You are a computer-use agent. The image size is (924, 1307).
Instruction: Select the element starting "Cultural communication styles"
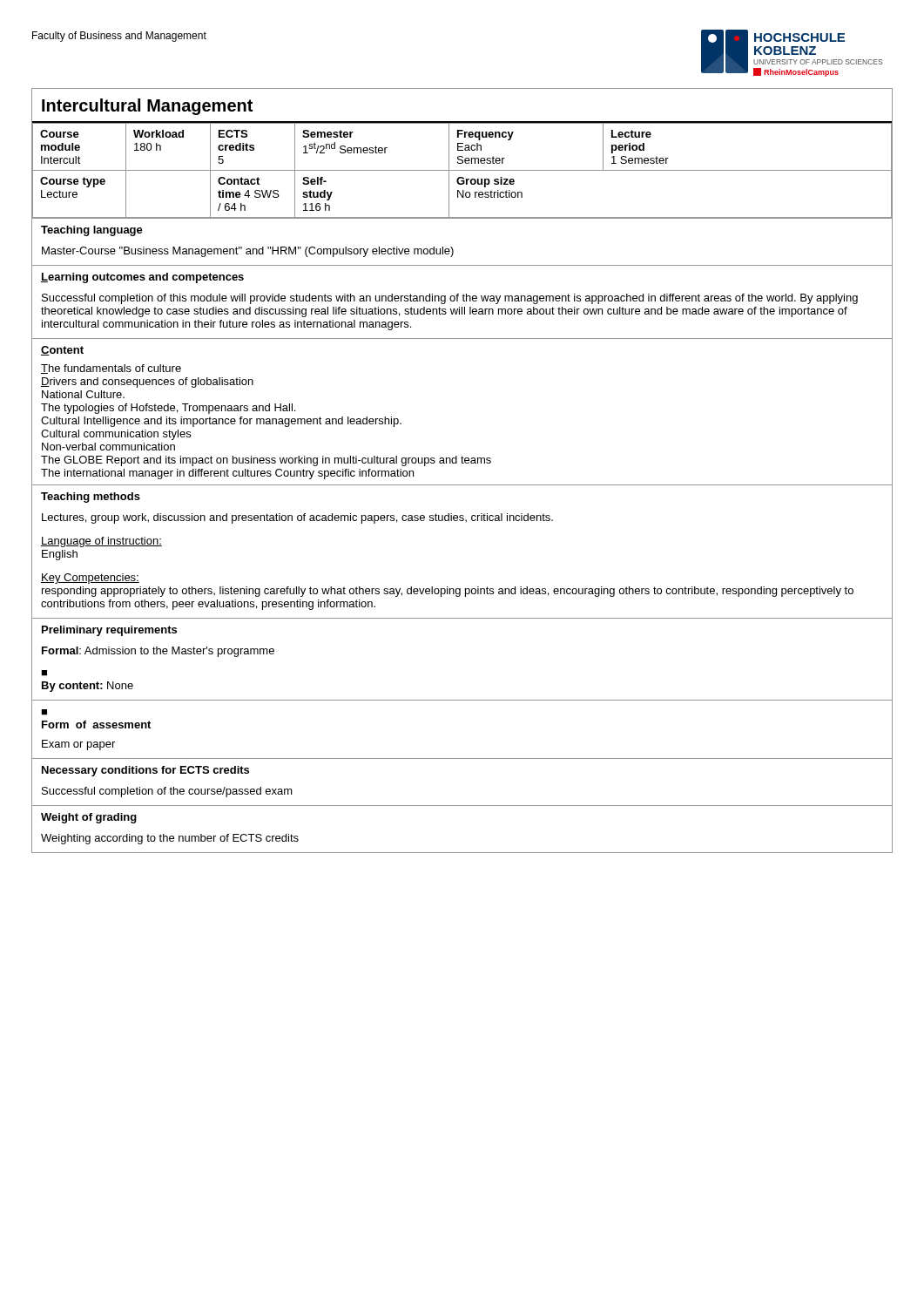pos(116,434)
